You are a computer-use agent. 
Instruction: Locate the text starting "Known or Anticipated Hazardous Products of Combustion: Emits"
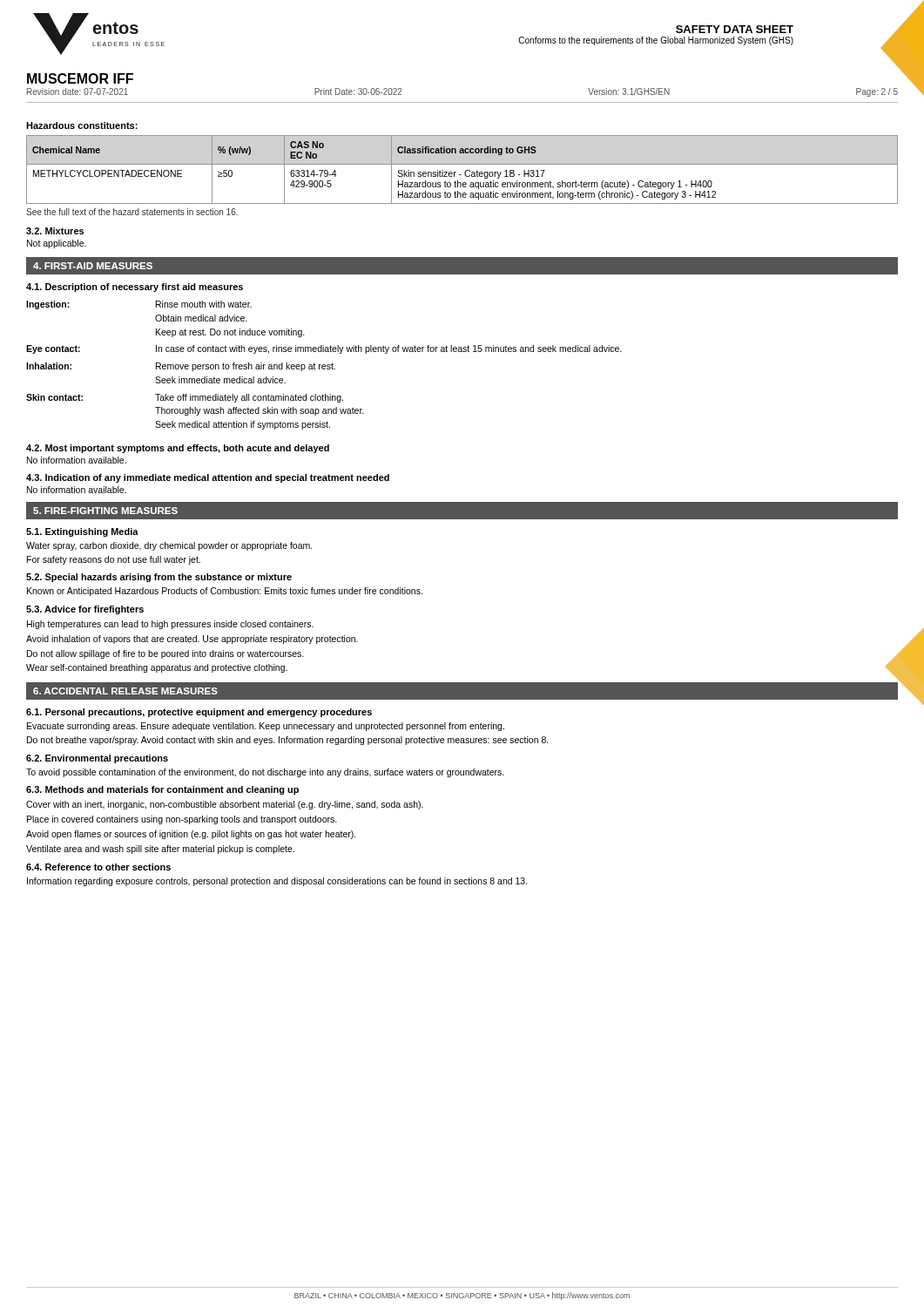225,591
